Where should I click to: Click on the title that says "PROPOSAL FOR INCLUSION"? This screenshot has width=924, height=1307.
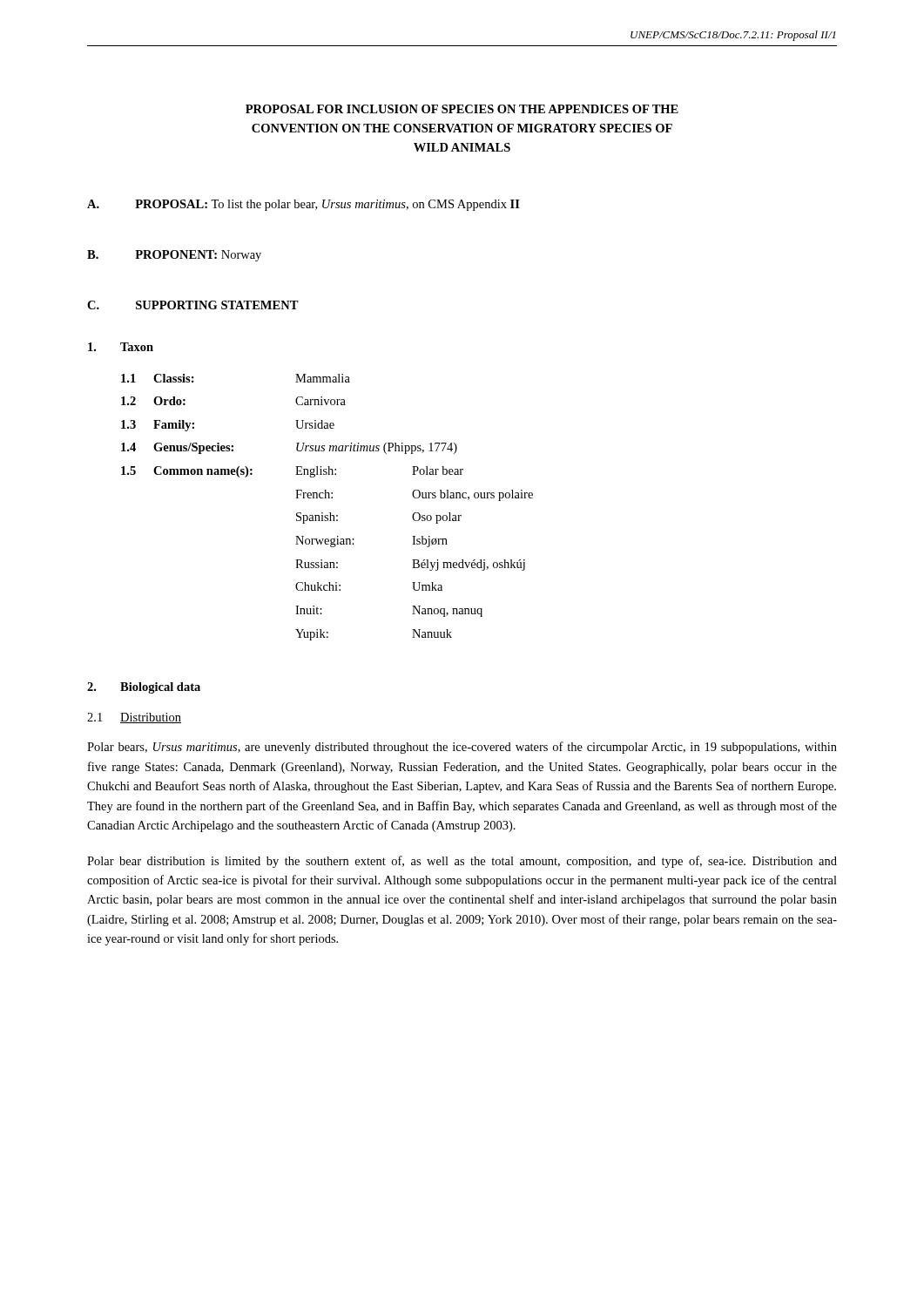(x=462, y=128)
